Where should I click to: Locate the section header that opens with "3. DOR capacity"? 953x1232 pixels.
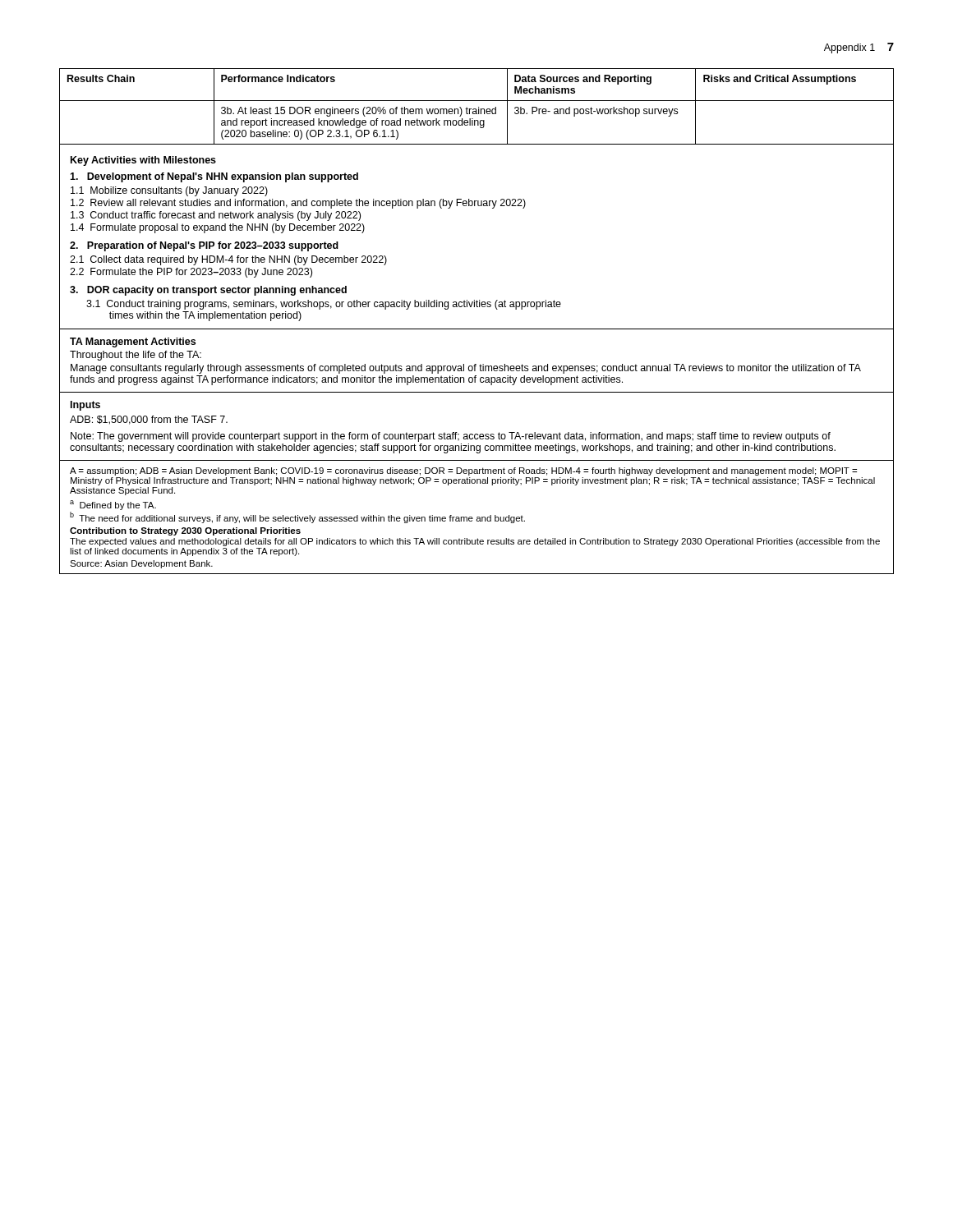coord(209,290)
